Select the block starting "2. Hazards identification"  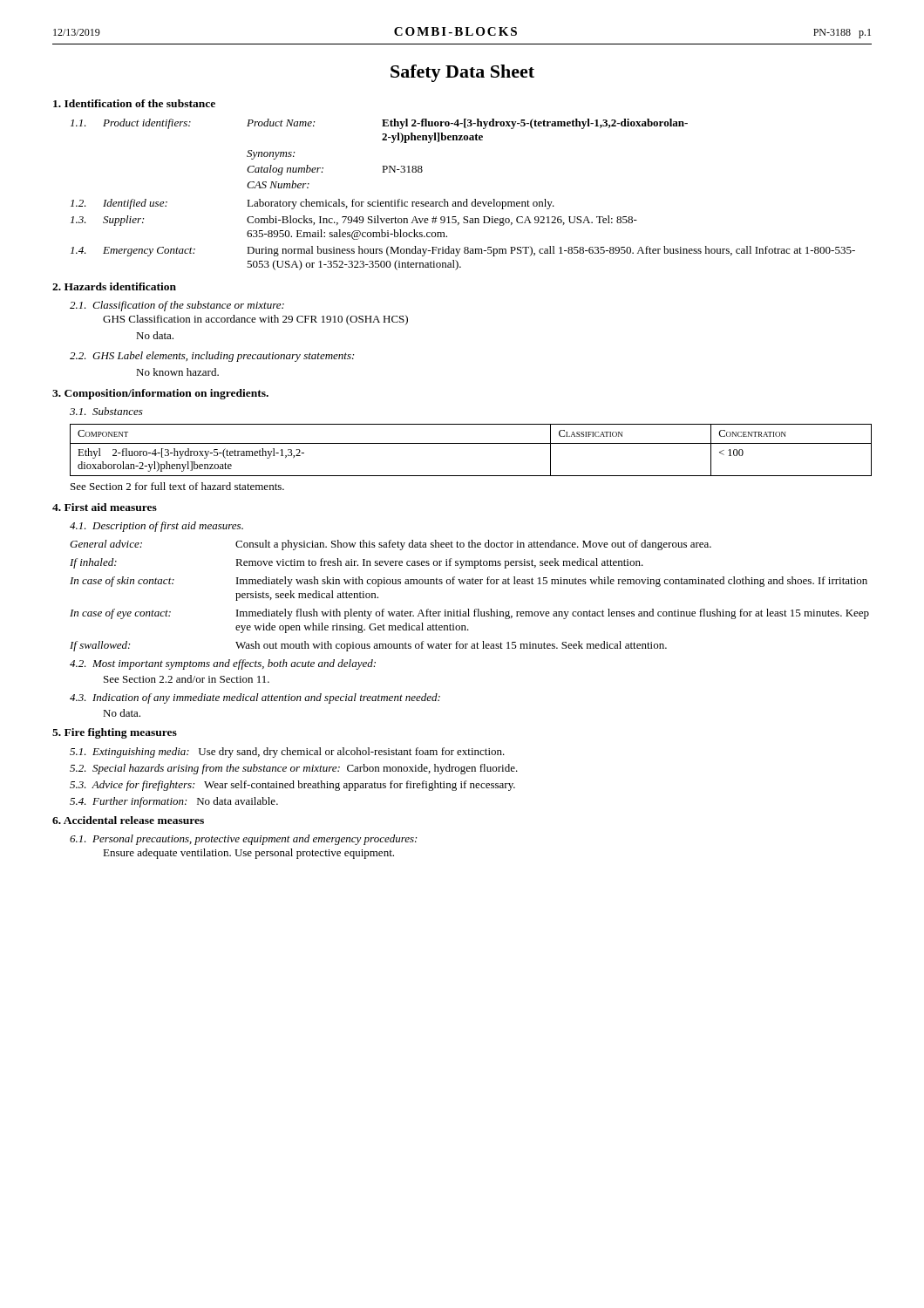(x=114, y=286)
